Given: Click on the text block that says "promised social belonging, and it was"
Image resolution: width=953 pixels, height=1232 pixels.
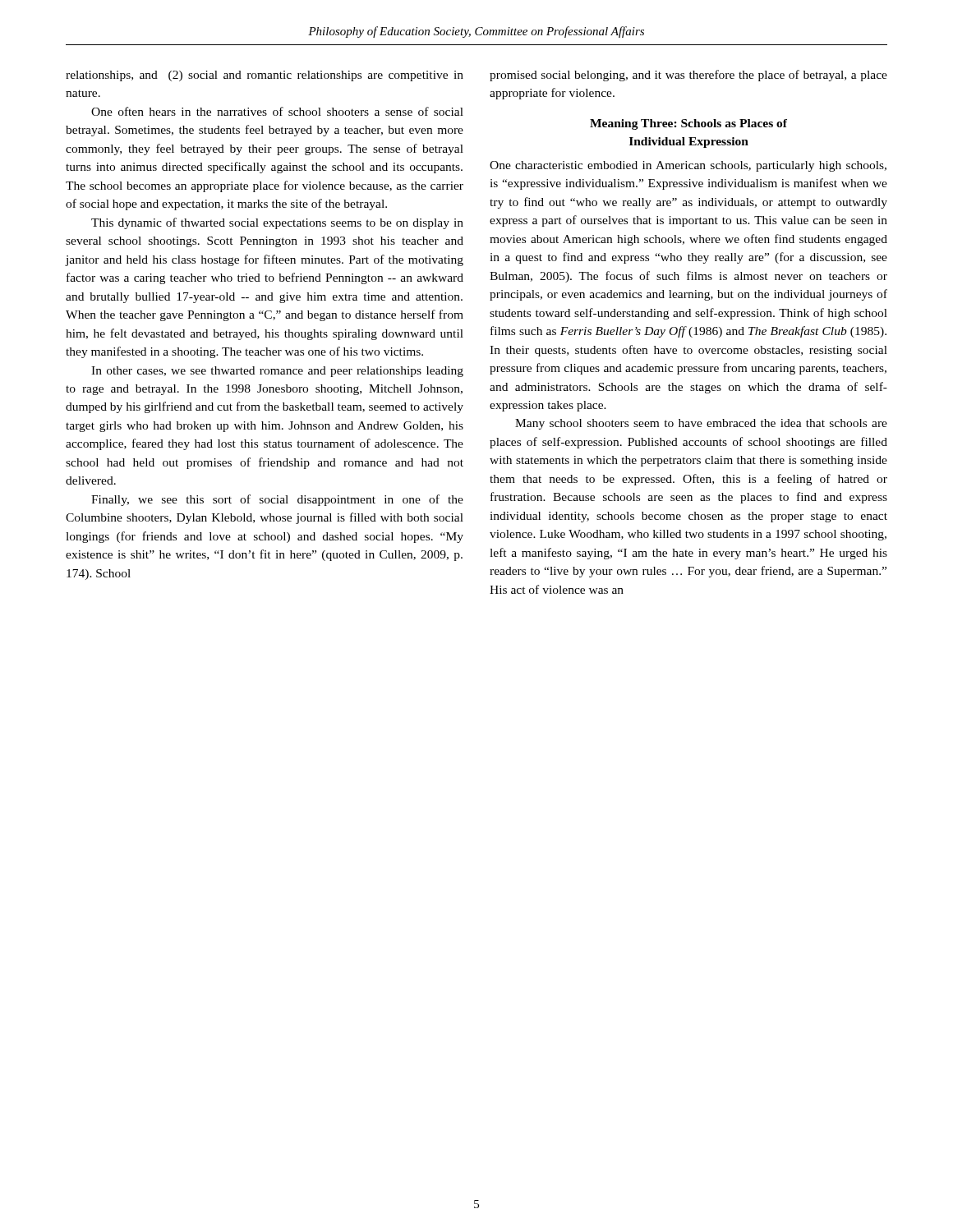Looking at the screenshot, I should 688,84.
